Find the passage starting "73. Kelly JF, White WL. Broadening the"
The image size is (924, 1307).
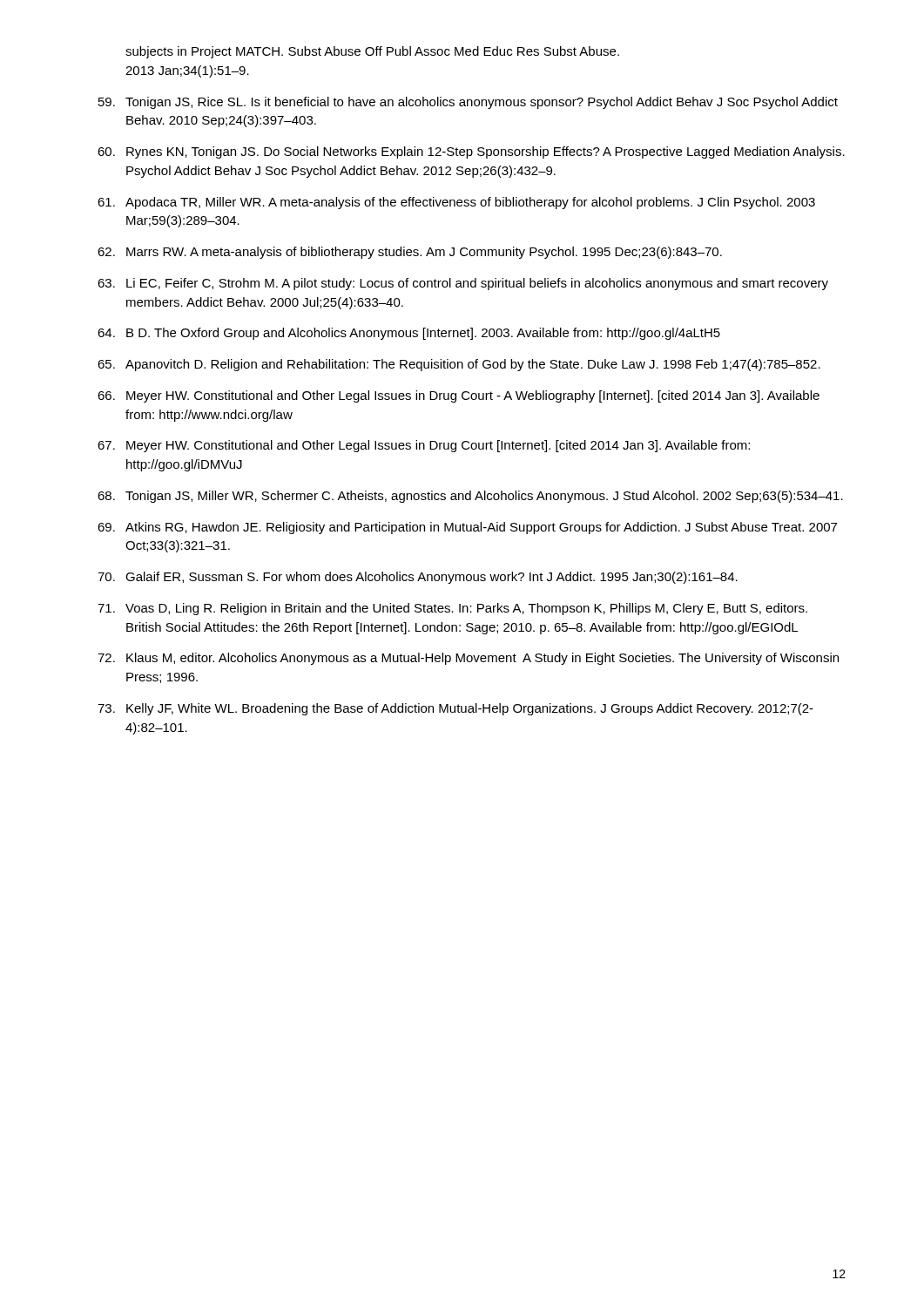tap(472, 718)
